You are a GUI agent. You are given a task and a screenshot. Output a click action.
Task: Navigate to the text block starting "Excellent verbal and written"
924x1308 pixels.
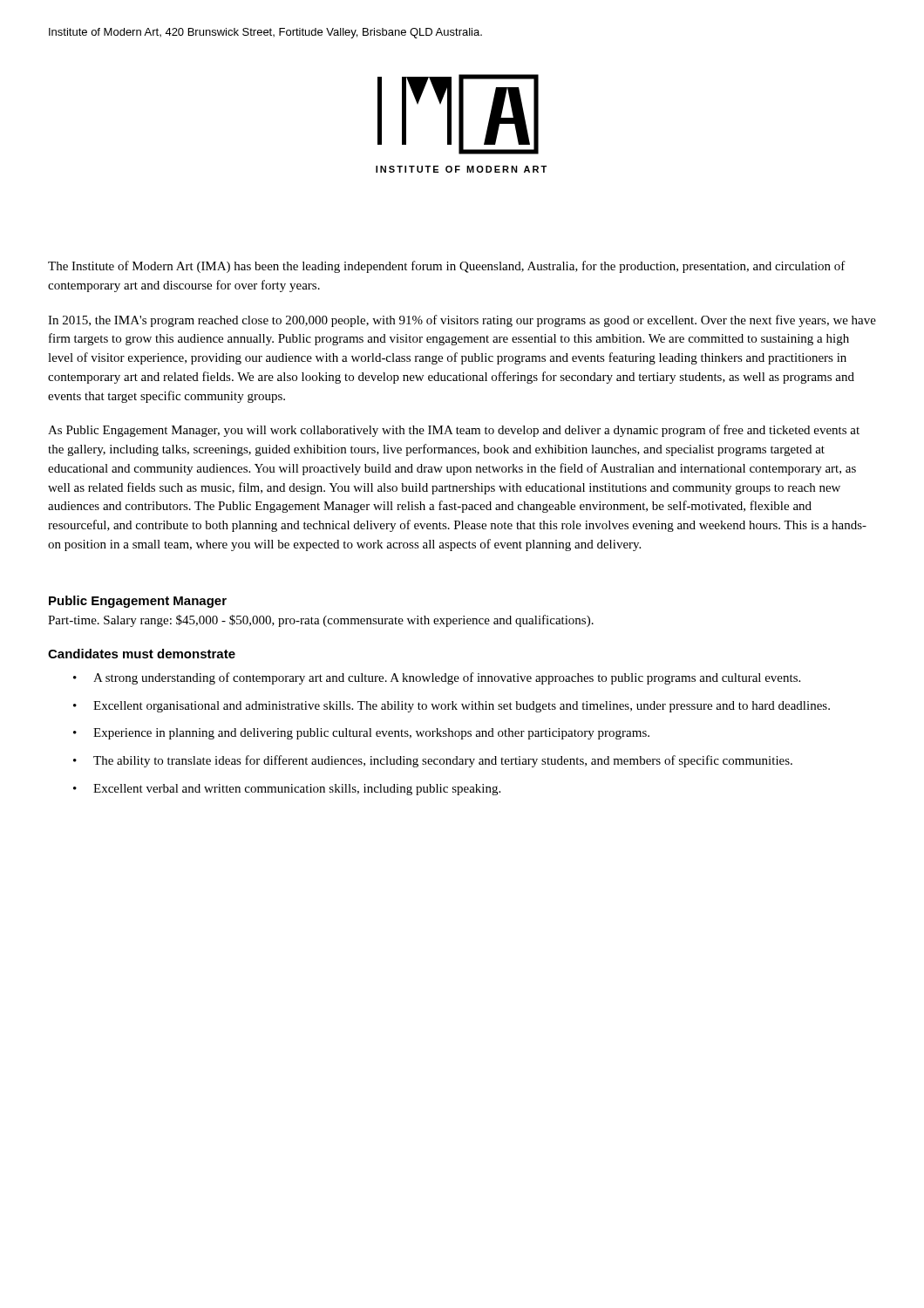297,788
